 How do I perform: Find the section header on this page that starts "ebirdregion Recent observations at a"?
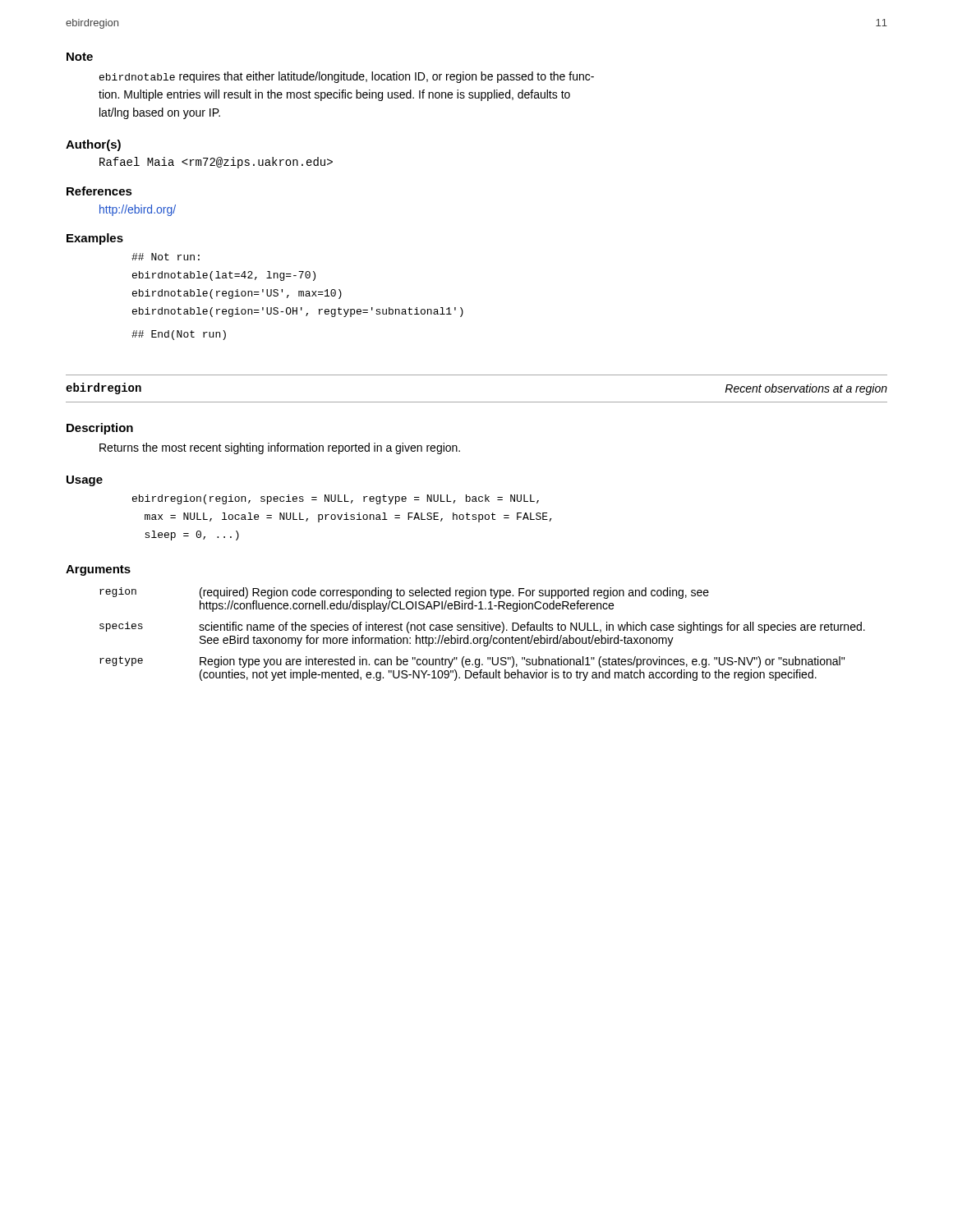tap(103, 389)
